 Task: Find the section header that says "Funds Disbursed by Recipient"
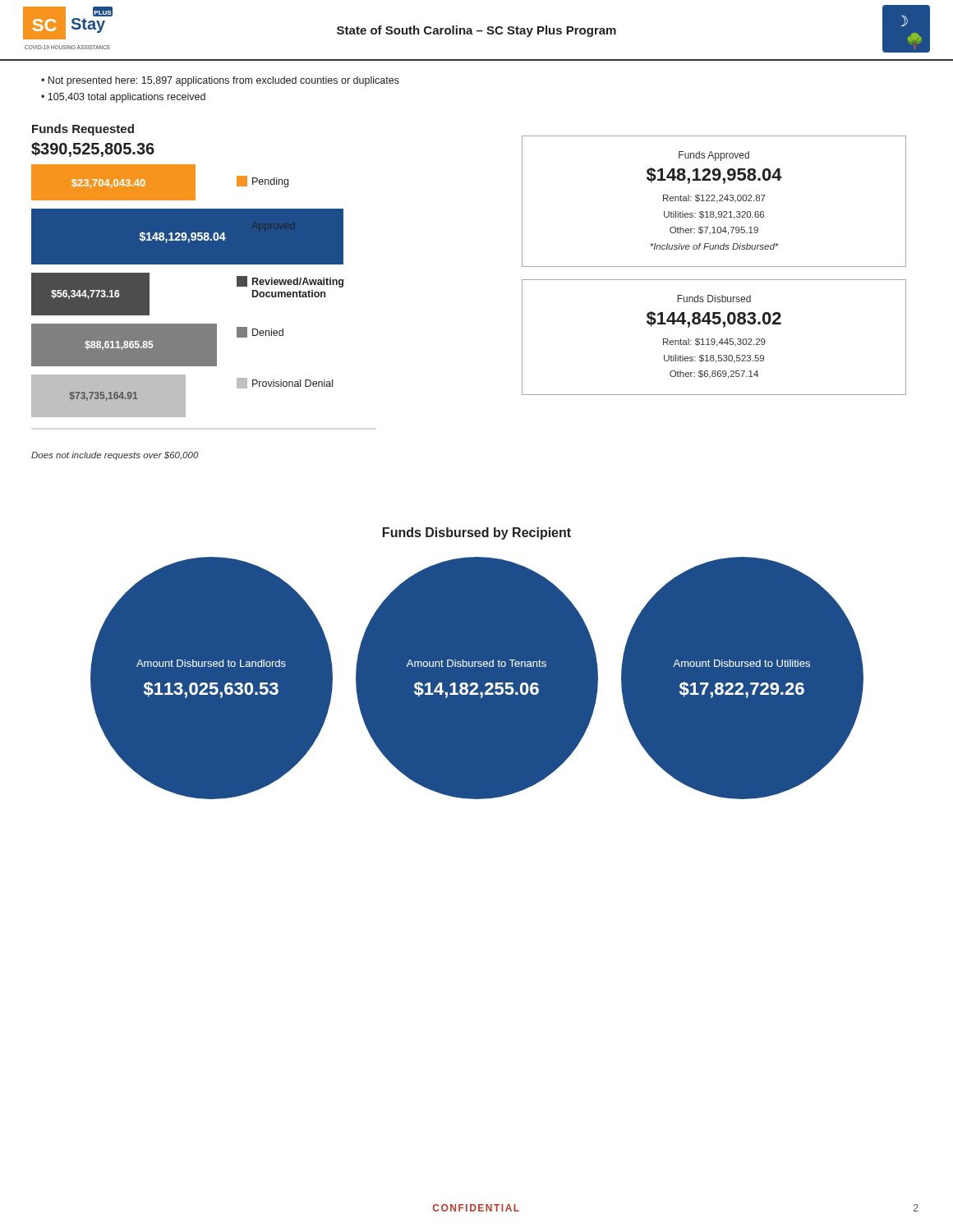click(x=476, y=533)
